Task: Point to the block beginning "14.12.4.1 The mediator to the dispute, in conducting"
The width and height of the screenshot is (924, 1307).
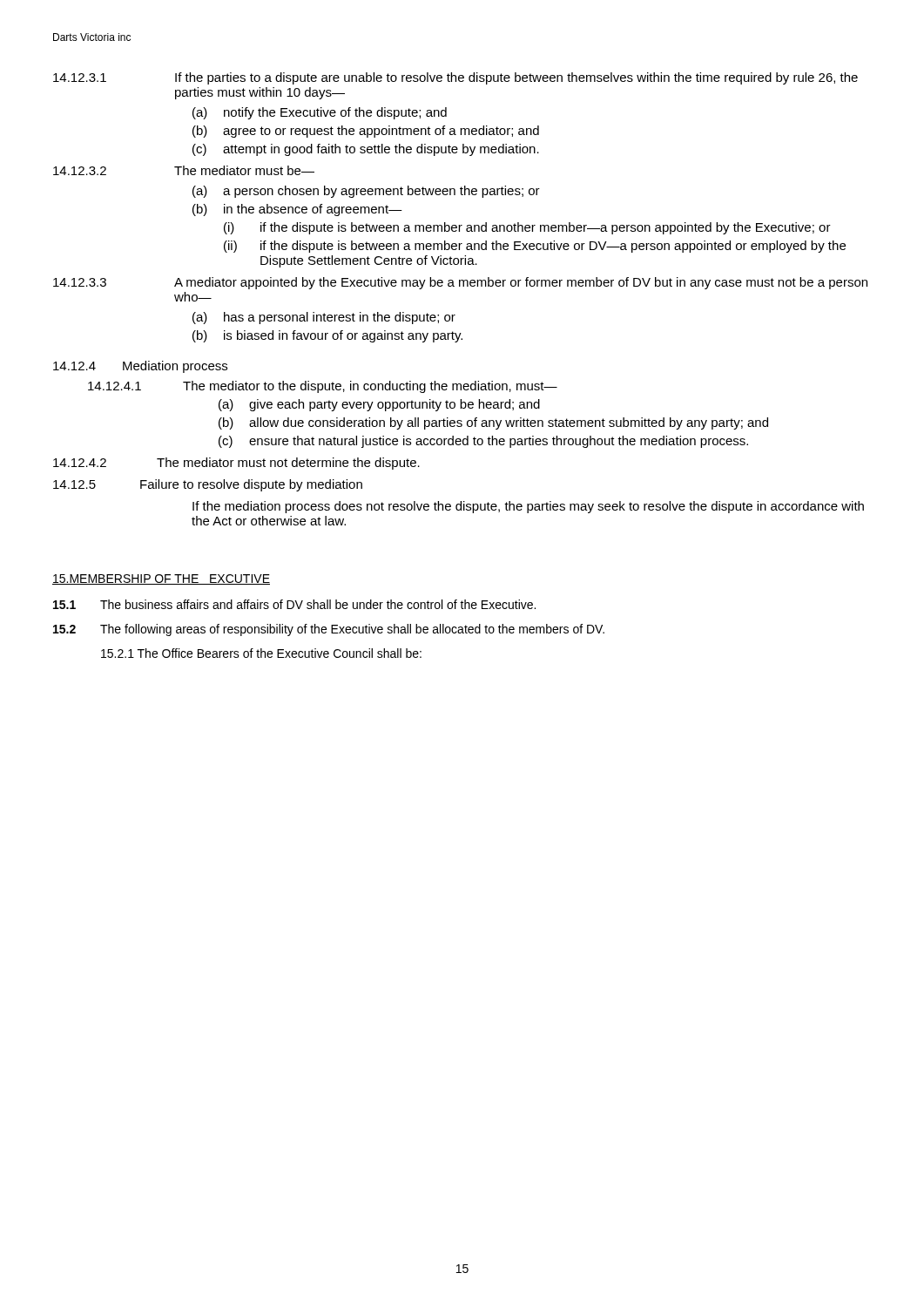Action: point(479,413)
